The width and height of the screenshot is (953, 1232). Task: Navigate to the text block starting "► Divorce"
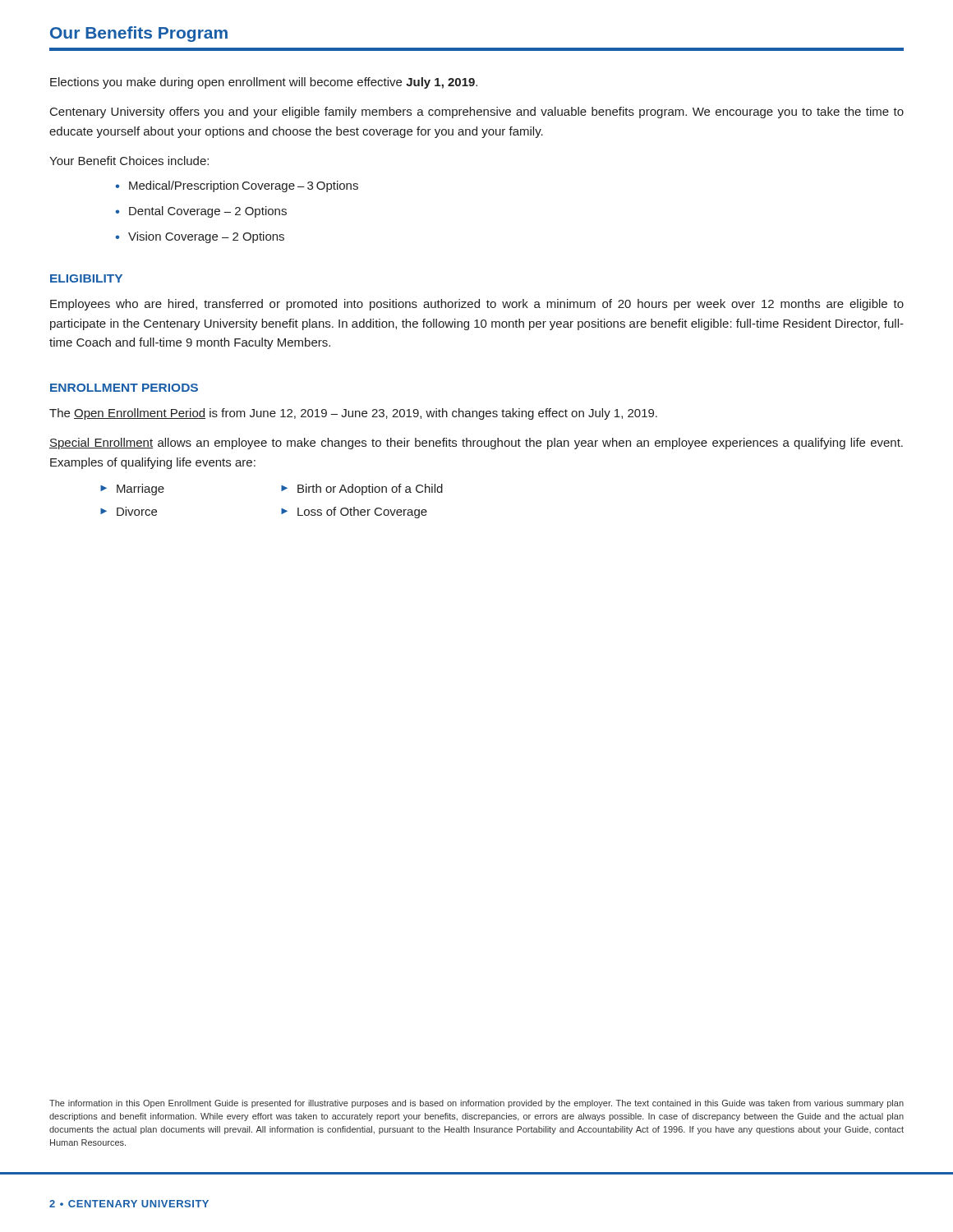click(x=128, y=512)
